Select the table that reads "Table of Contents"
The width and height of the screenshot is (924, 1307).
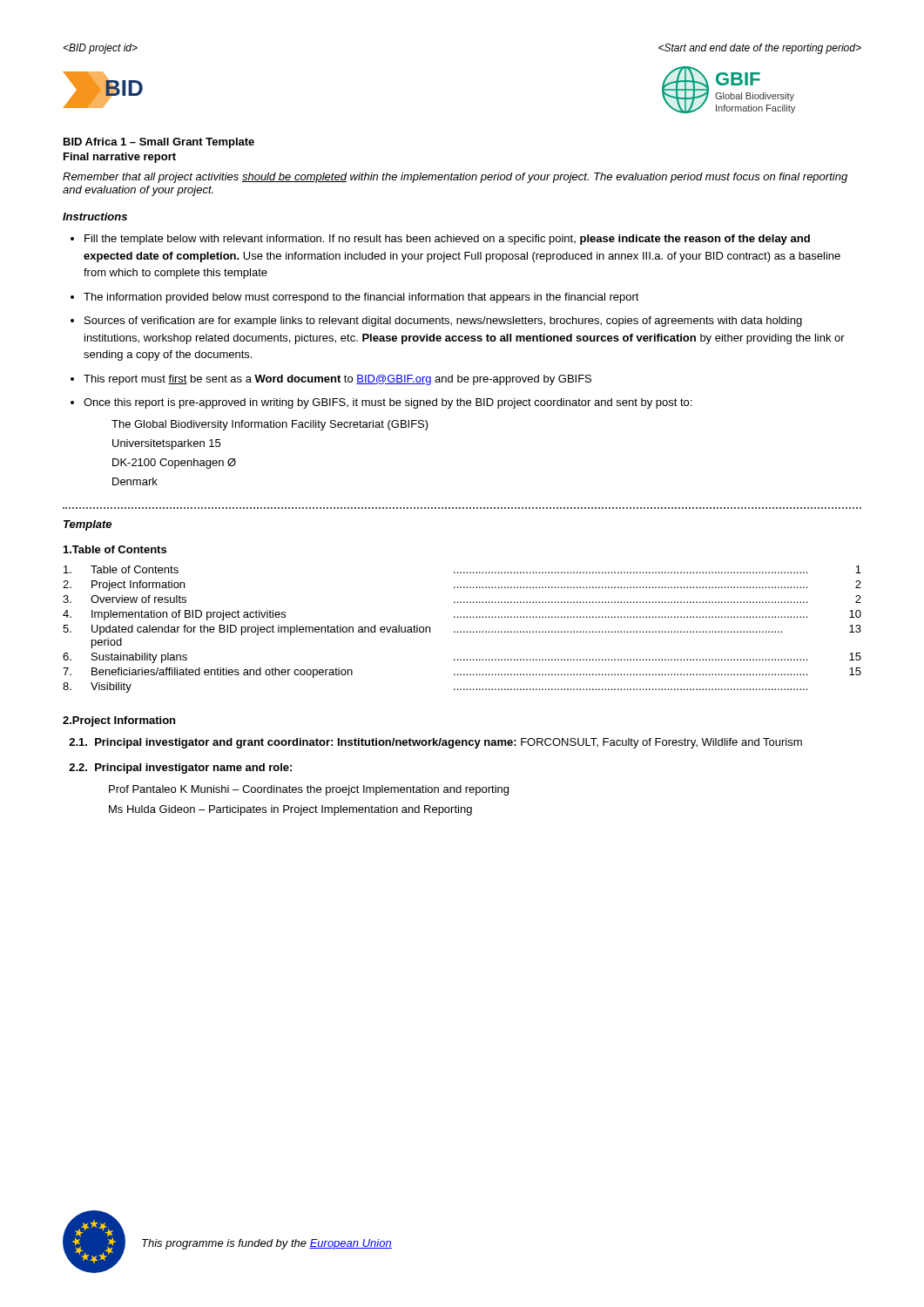[x=462, y=628]
